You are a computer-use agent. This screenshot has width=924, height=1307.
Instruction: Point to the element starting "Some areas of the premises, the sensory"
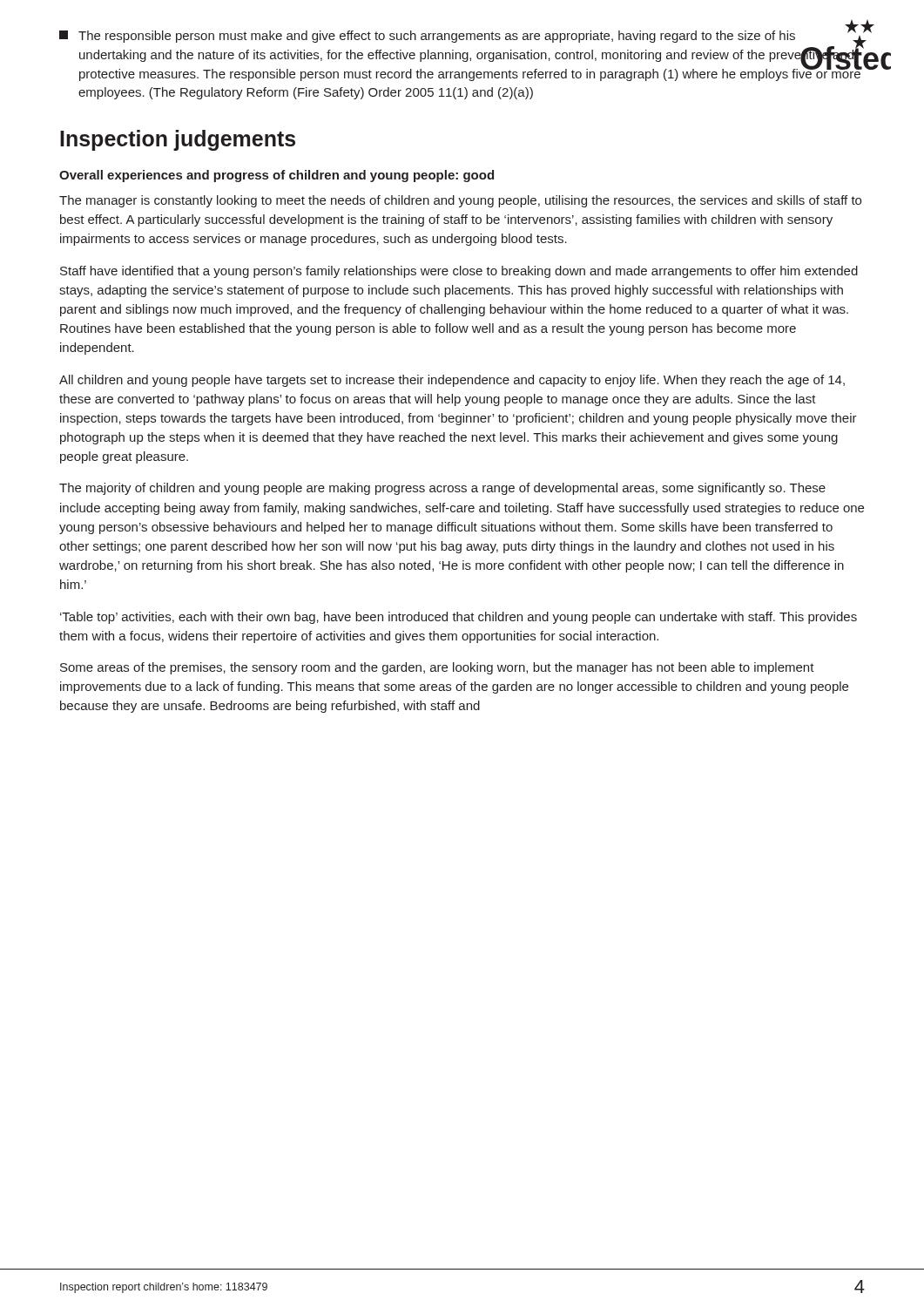click(x=454, y=686)
